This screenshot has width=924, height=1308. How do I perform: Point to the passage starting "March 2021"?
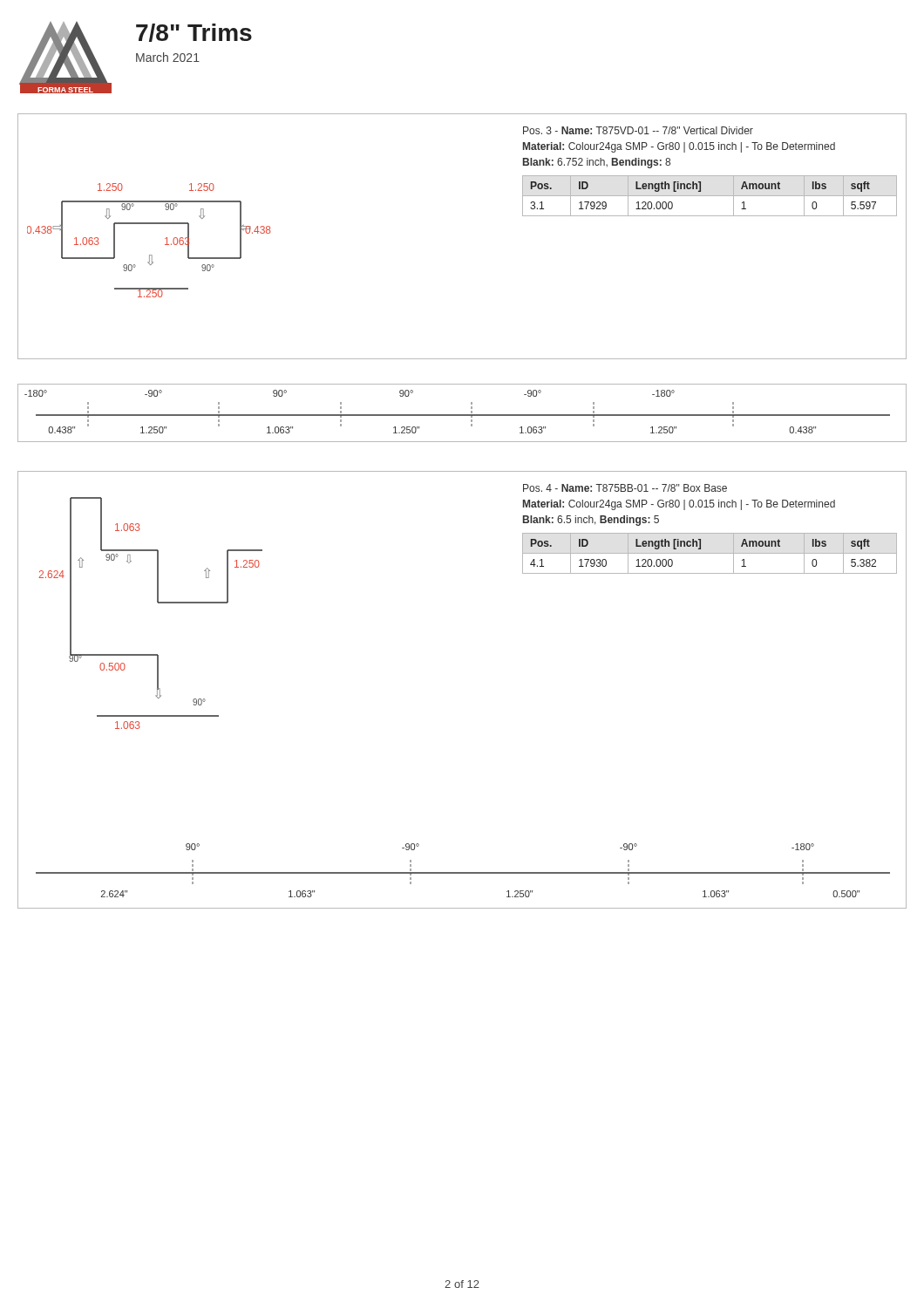coord(167,58)
